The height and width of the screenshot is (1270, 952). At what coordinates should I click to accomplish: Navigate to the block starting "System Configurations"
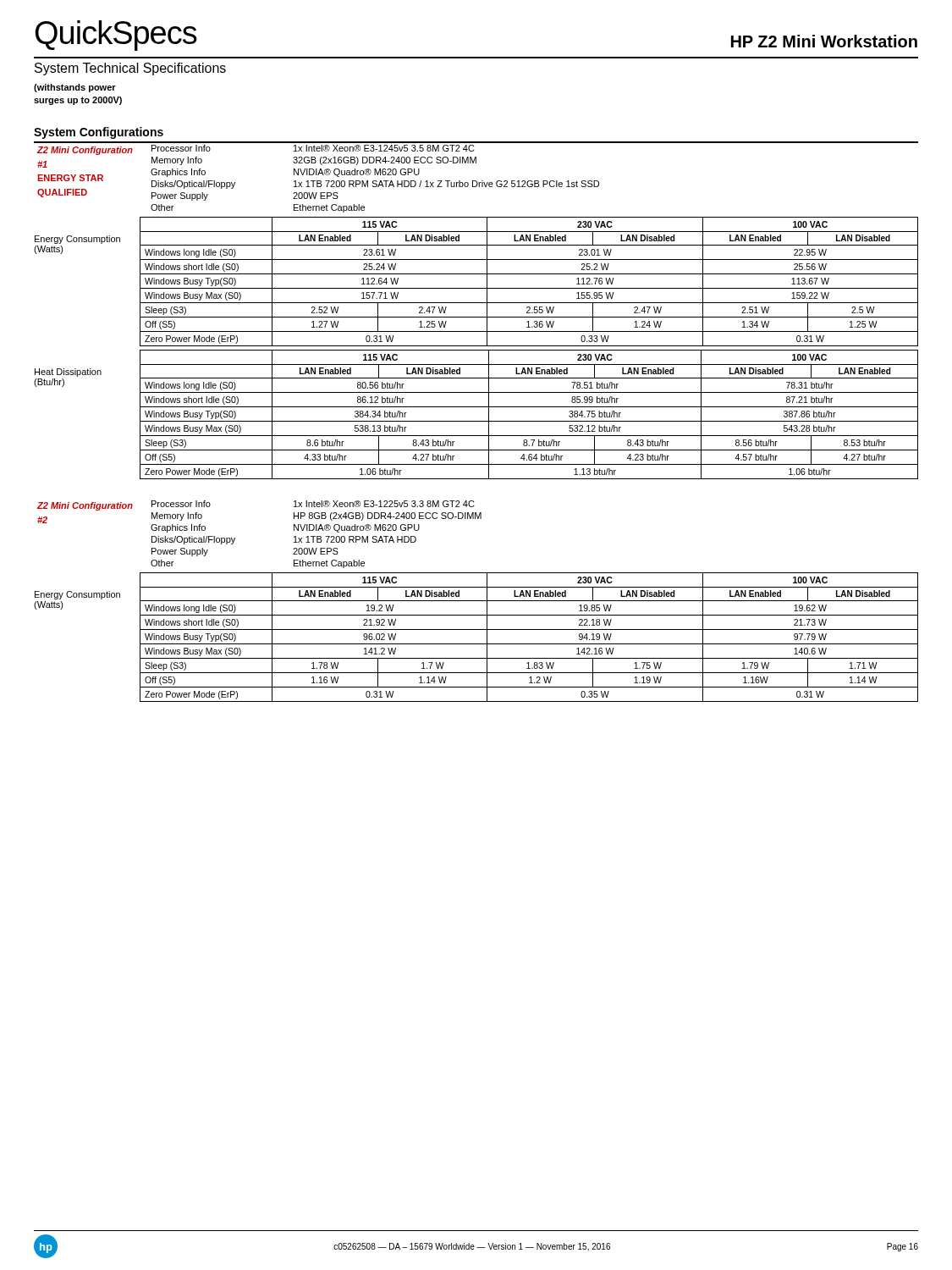pos(99,132)
